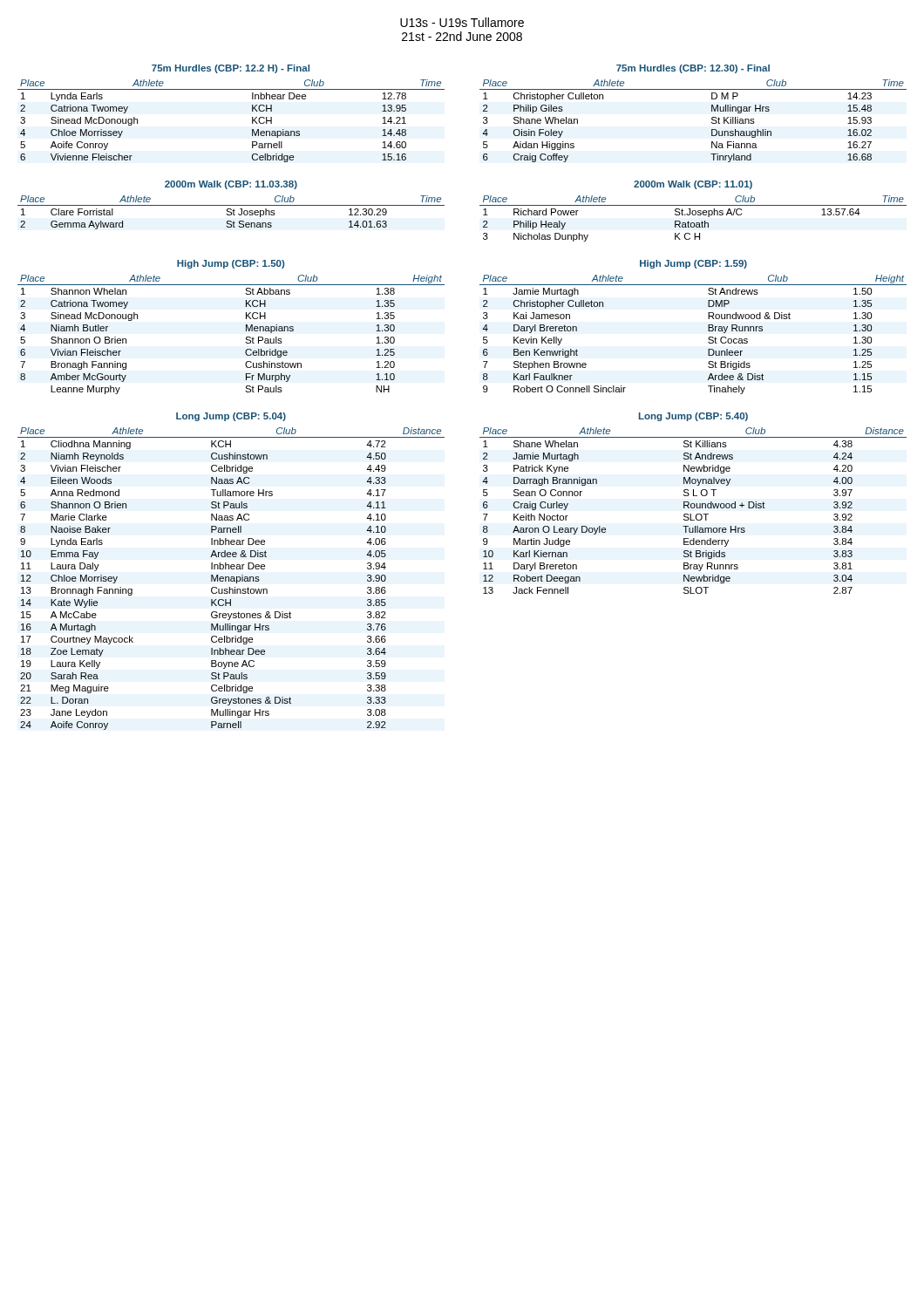Locate the table with the text "Nicholas Dunphy"
Screen dimensions: 1308x924
pos(693,218)
